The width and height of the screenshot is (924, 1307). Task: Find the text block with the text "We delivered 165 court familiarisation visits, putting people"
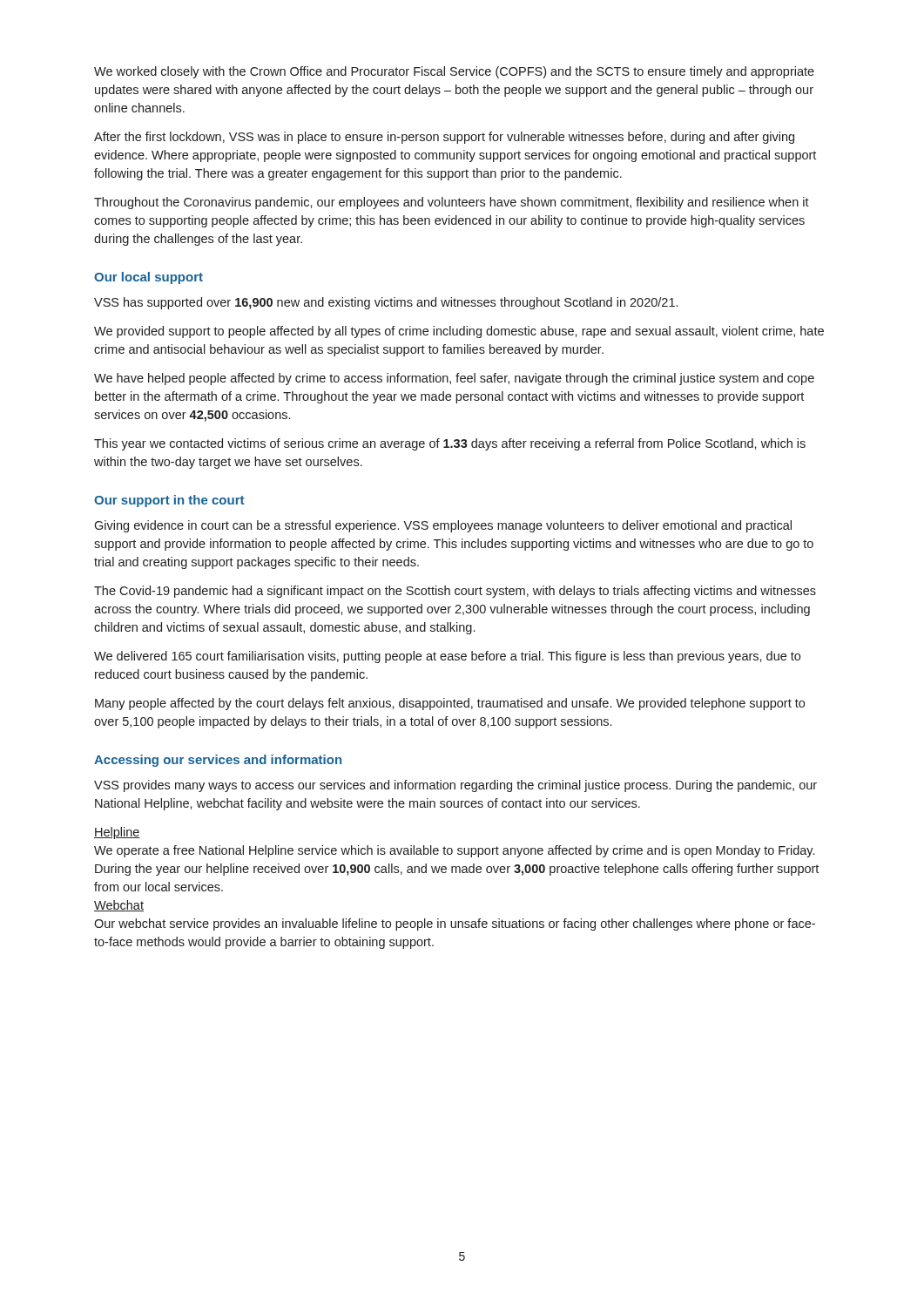tap(448, 665)
